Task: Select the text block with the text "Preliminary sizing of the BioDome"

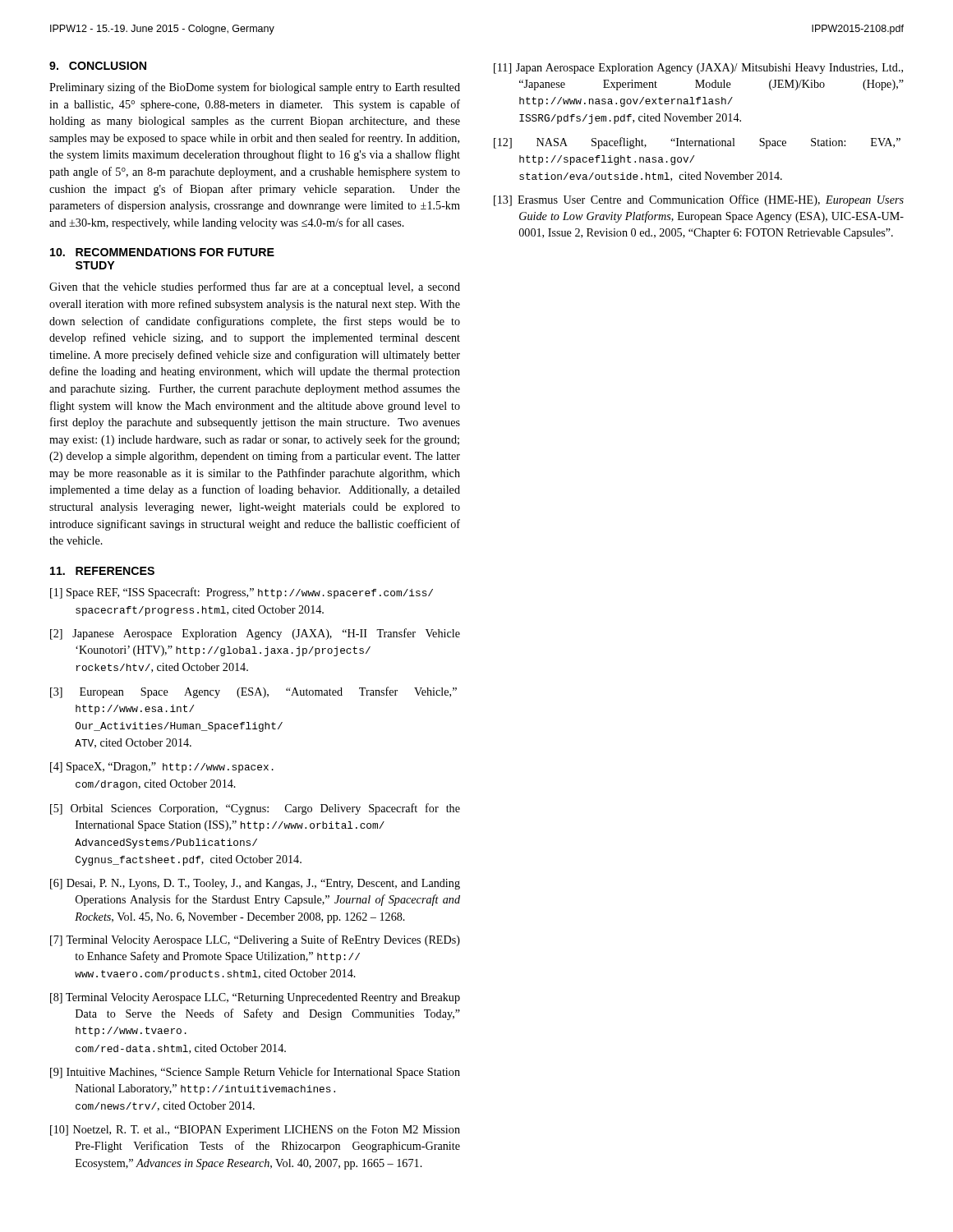Action: [255, 155]
